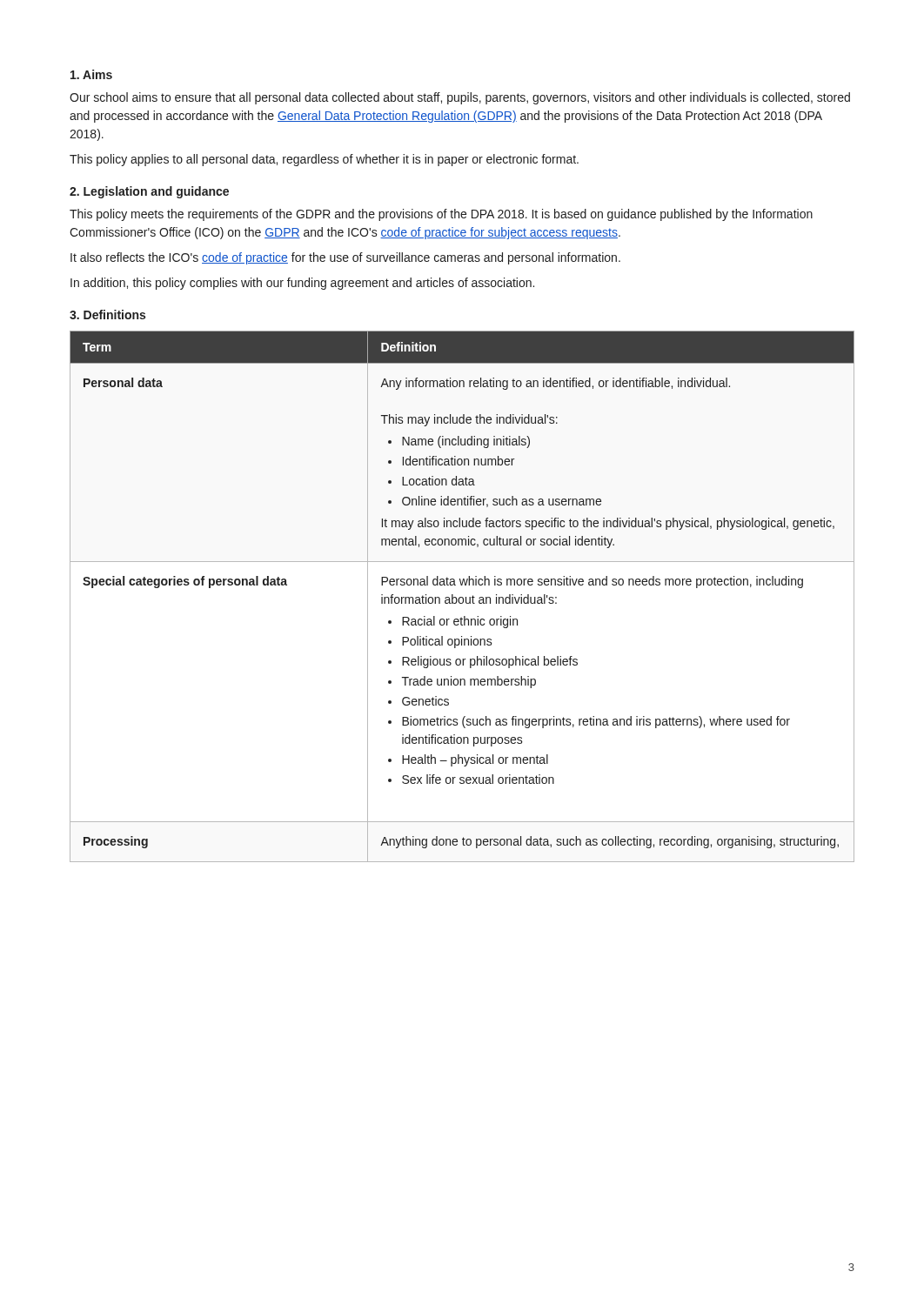Navigate to the passage starting "1. Aims"
Viewport: 924px width, 1305px height.
click(x=91, y=75)
